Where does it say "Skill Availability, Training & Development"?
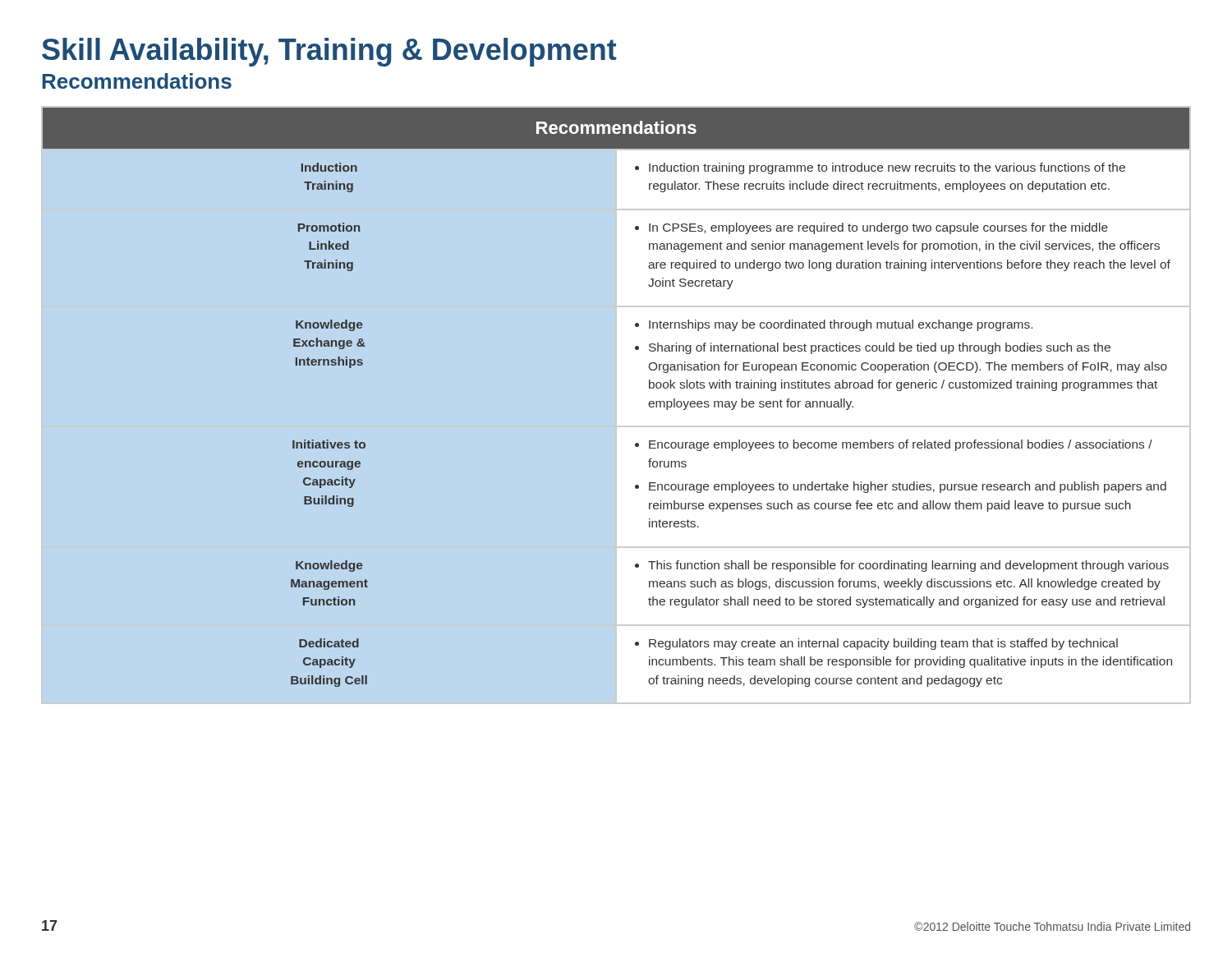The width and height of the screenshot is (1232, 953). point(329,50)
